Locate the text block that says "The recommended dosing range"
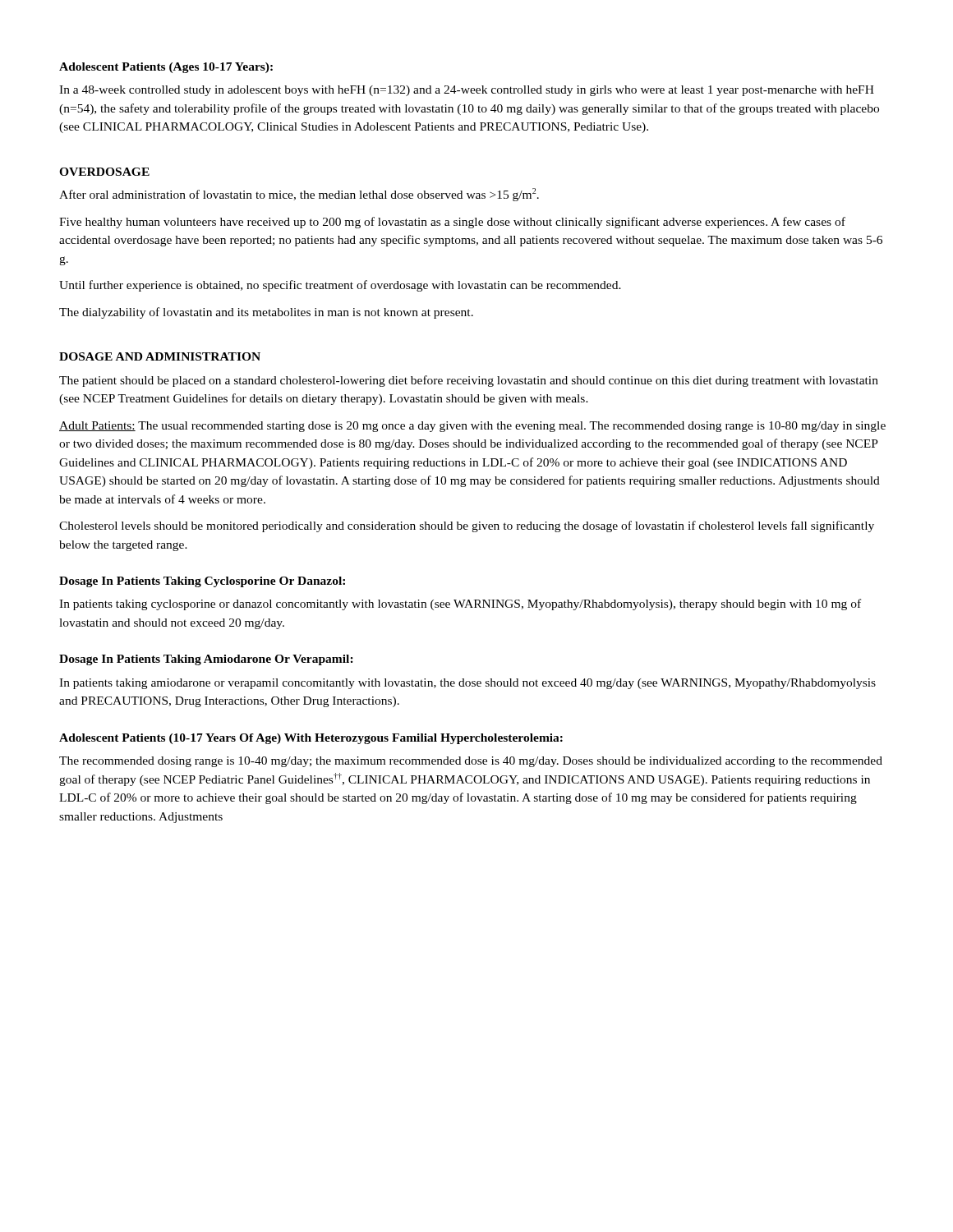Screen dimensions: 1232x953 click(x=471, y=788)
